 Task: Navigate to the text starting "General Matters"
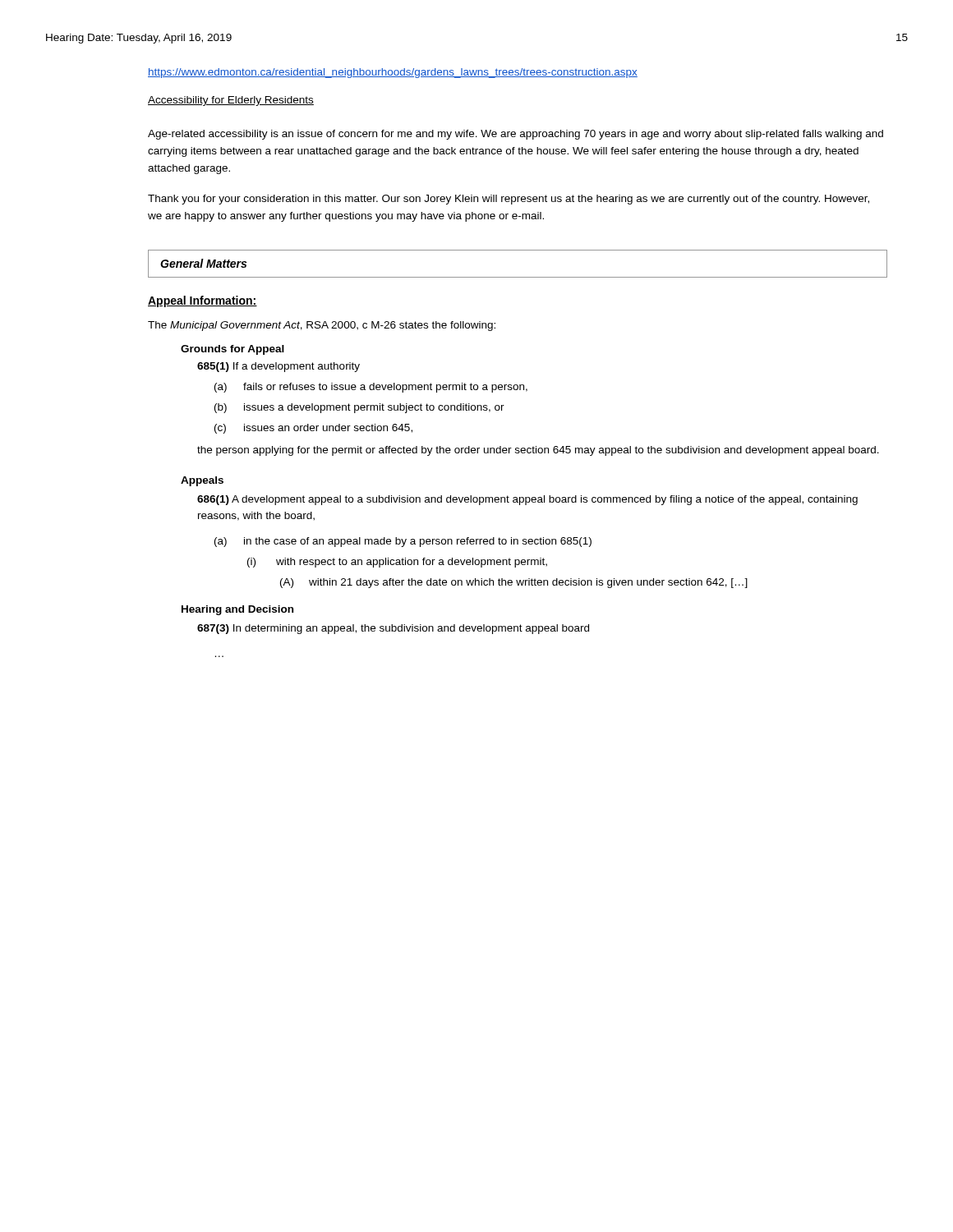pos(518,263)
